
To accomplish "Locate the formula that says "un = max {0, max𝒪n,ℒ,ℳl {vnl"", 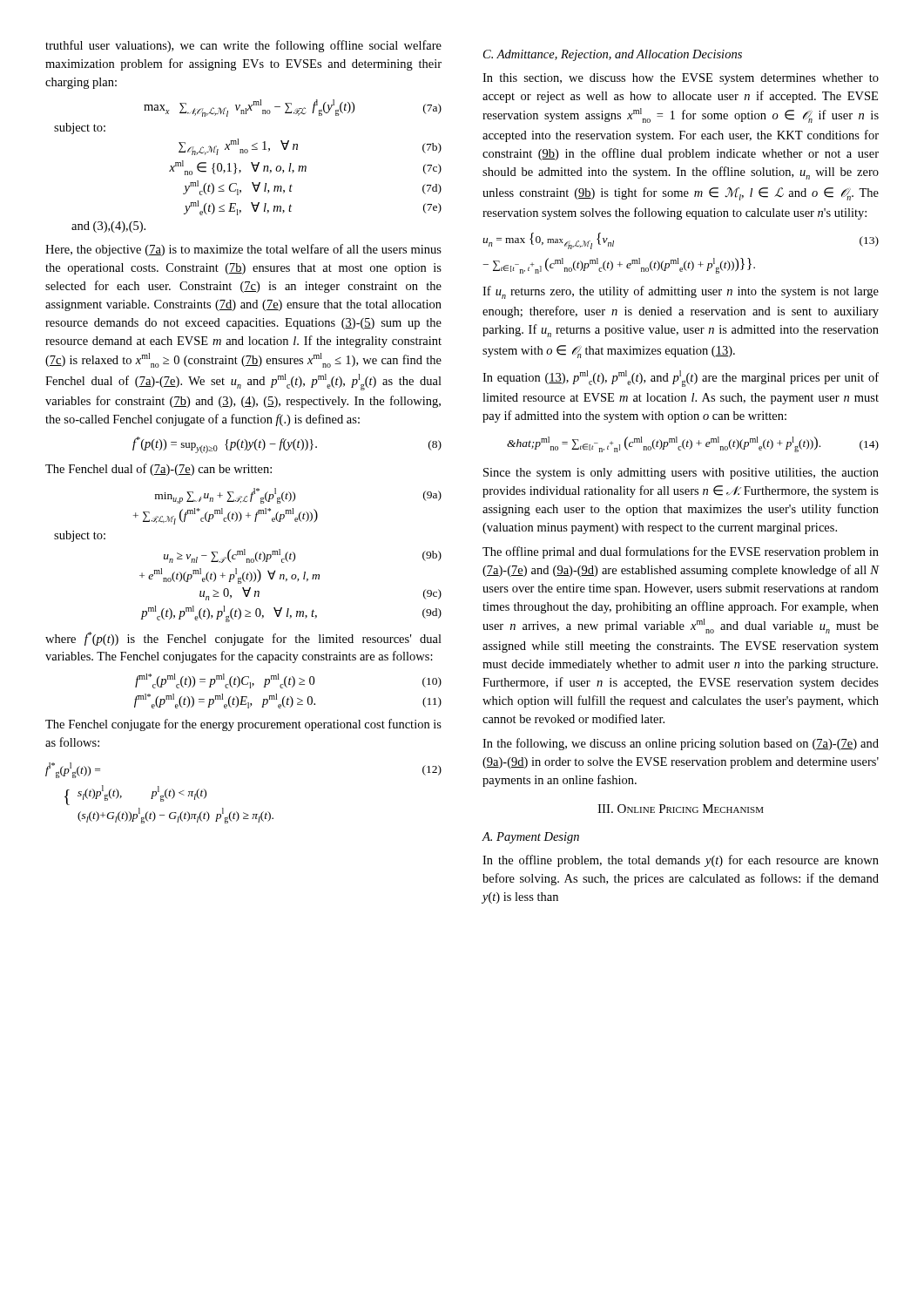I will point(681,253).
